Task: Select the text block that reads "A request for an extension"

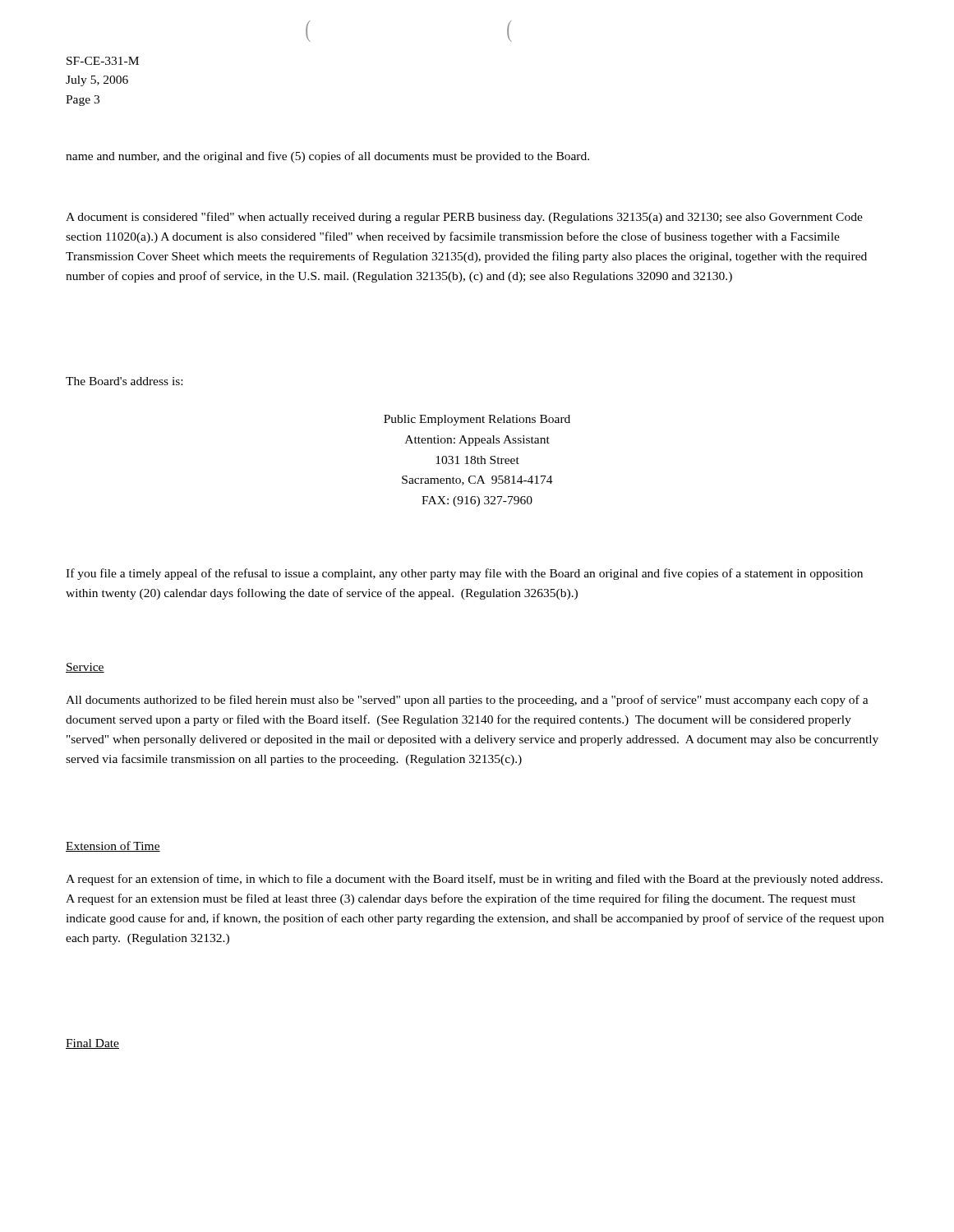Action: 476,908
